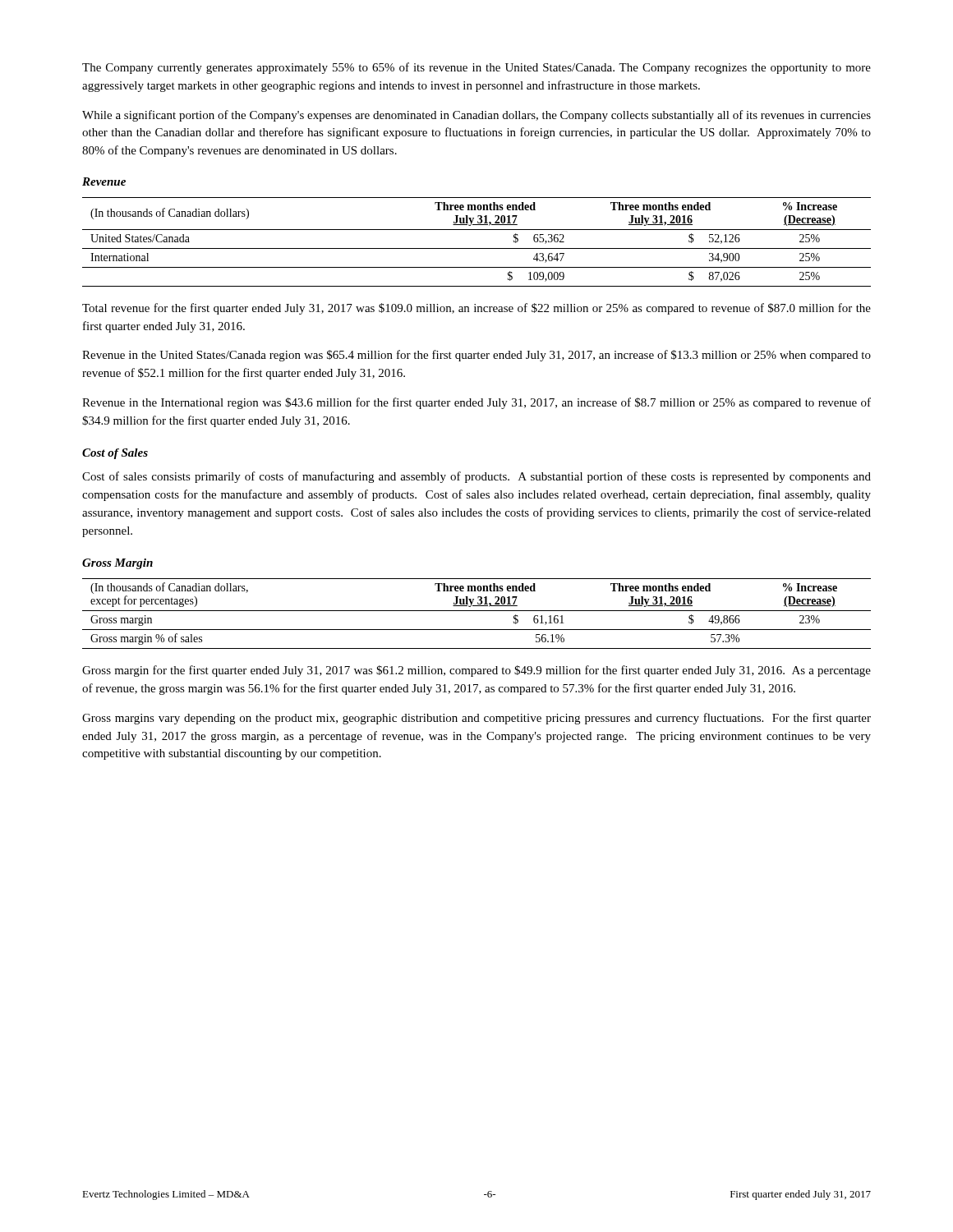Navigate to the text starting "While a significant portion of the Company's expenses"
The height and width of the screenshot is (1232, 953).
(x=476, y=133)
